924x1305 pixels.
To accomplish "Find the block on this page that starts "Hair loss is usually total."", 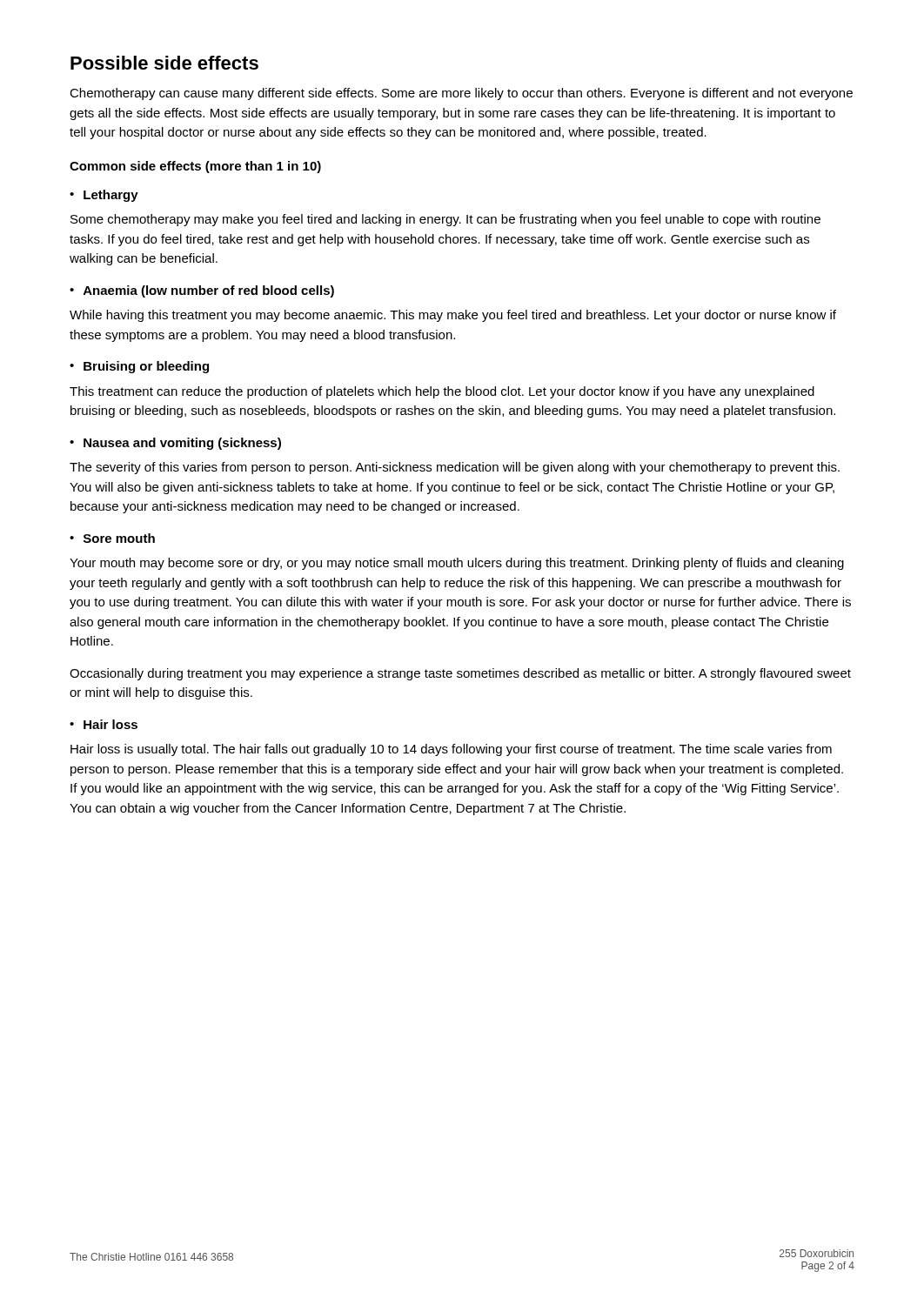I will tap(457, 778).
